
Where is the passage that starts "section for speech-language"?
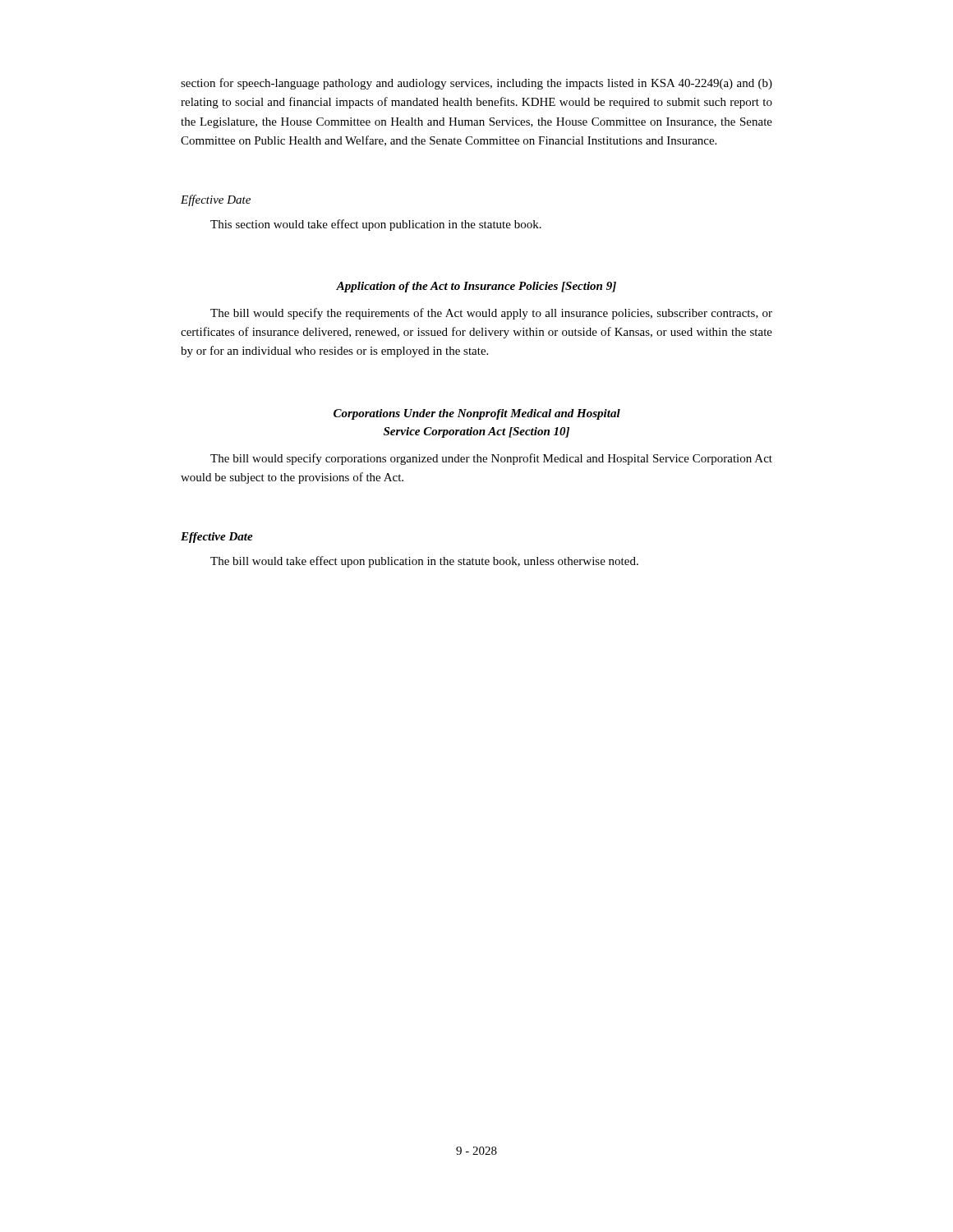(x=476, y=112)
